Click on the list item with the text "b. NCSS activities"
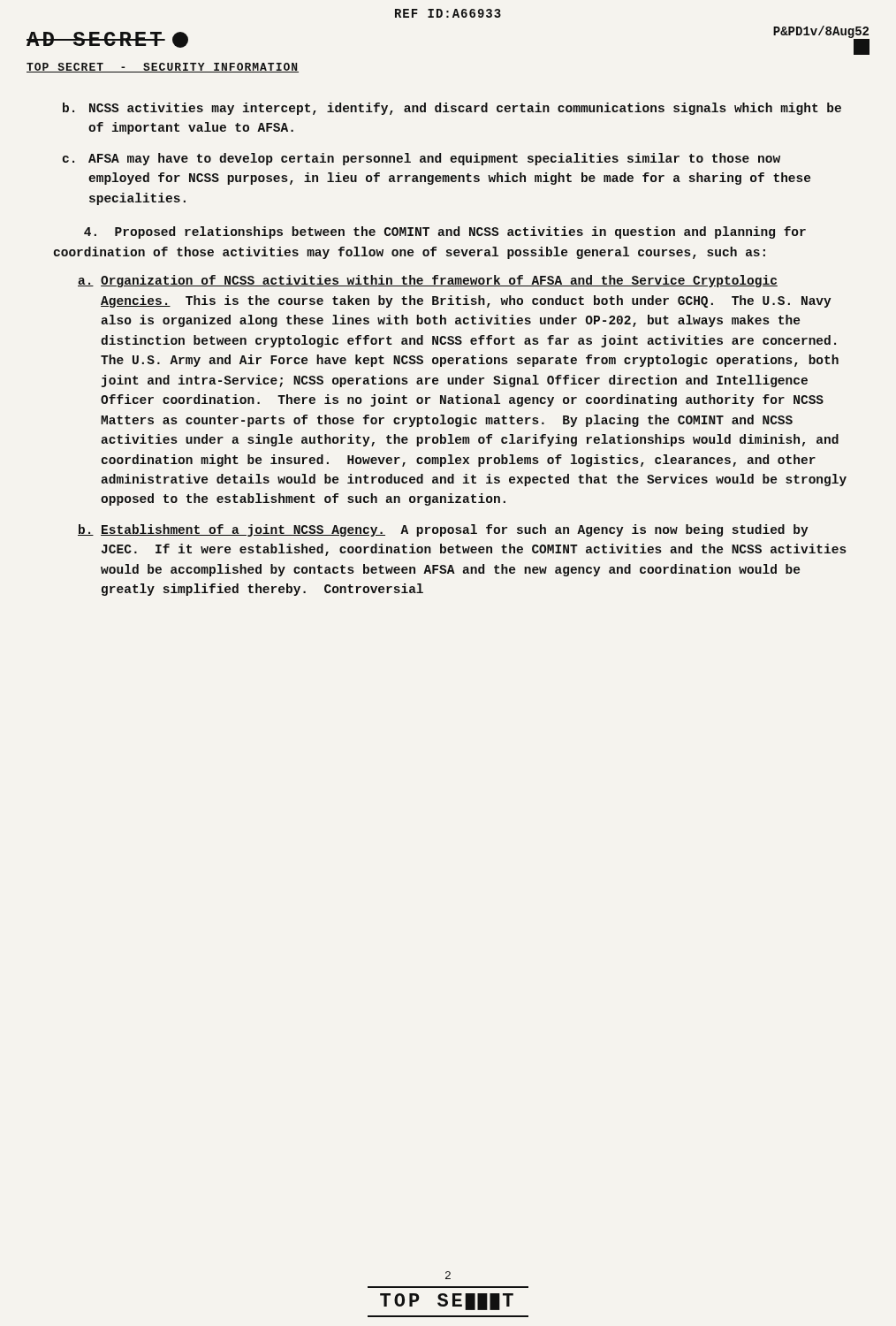Viewport: 896px width, 1326px height. pos(455,119)
